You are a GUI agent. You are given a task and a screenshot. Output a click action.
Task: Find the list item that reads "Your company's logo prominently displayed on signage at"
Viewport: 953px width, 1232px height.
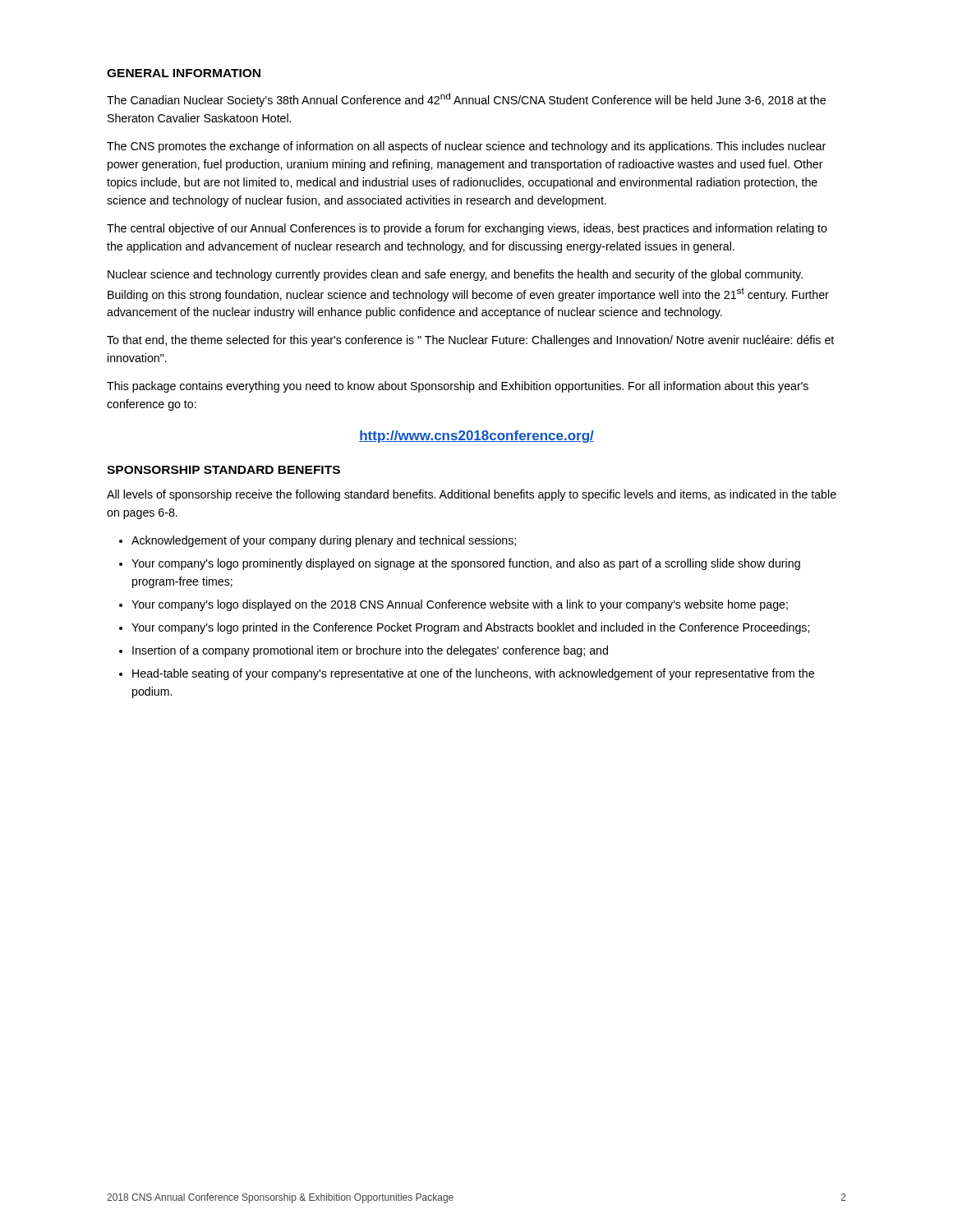click(466, 573)
